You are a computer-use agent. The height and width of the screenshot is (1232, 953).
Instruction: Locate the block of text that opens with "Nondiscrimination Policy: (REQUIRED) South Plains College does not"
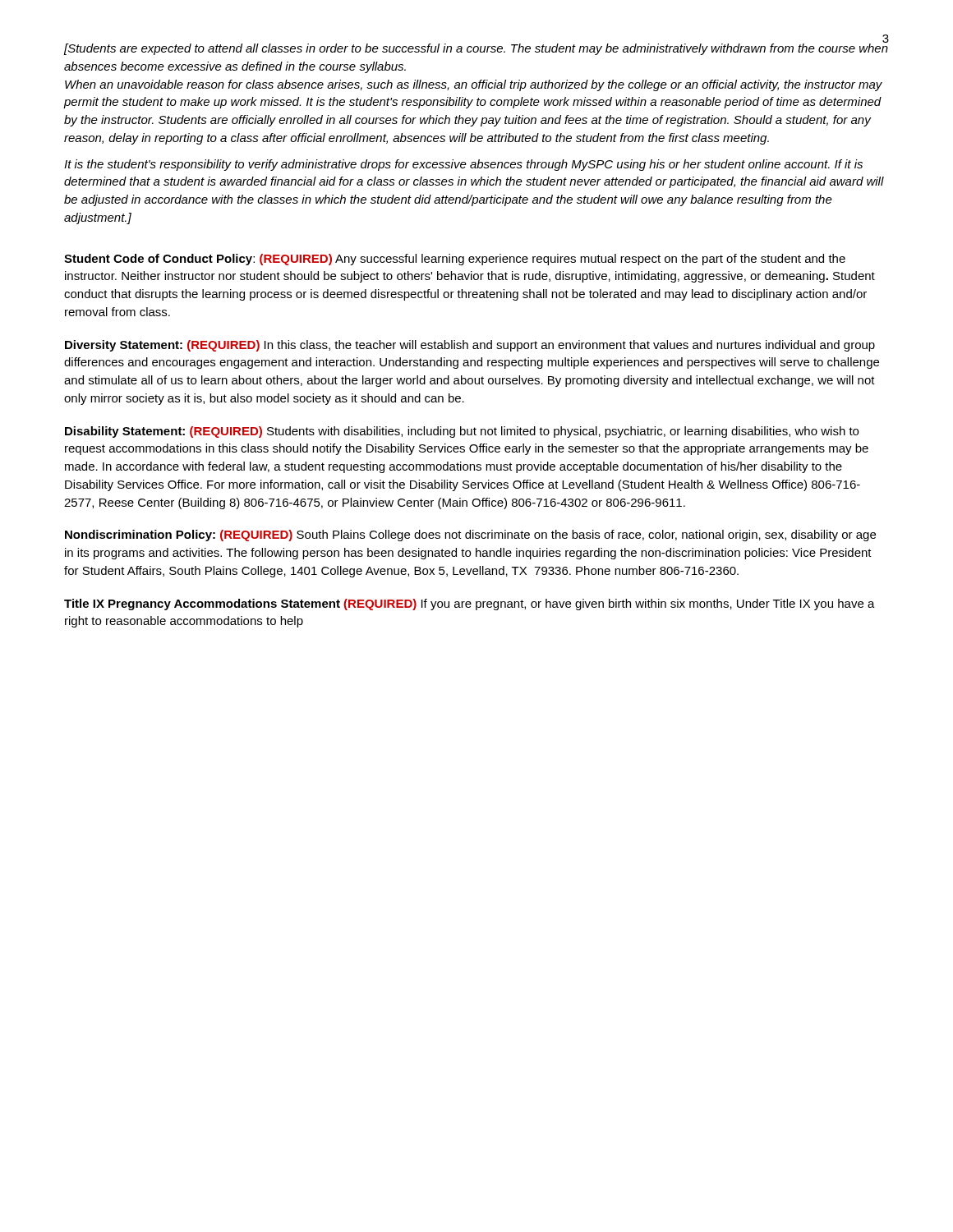pyautogui.click(x=470, y=552)
